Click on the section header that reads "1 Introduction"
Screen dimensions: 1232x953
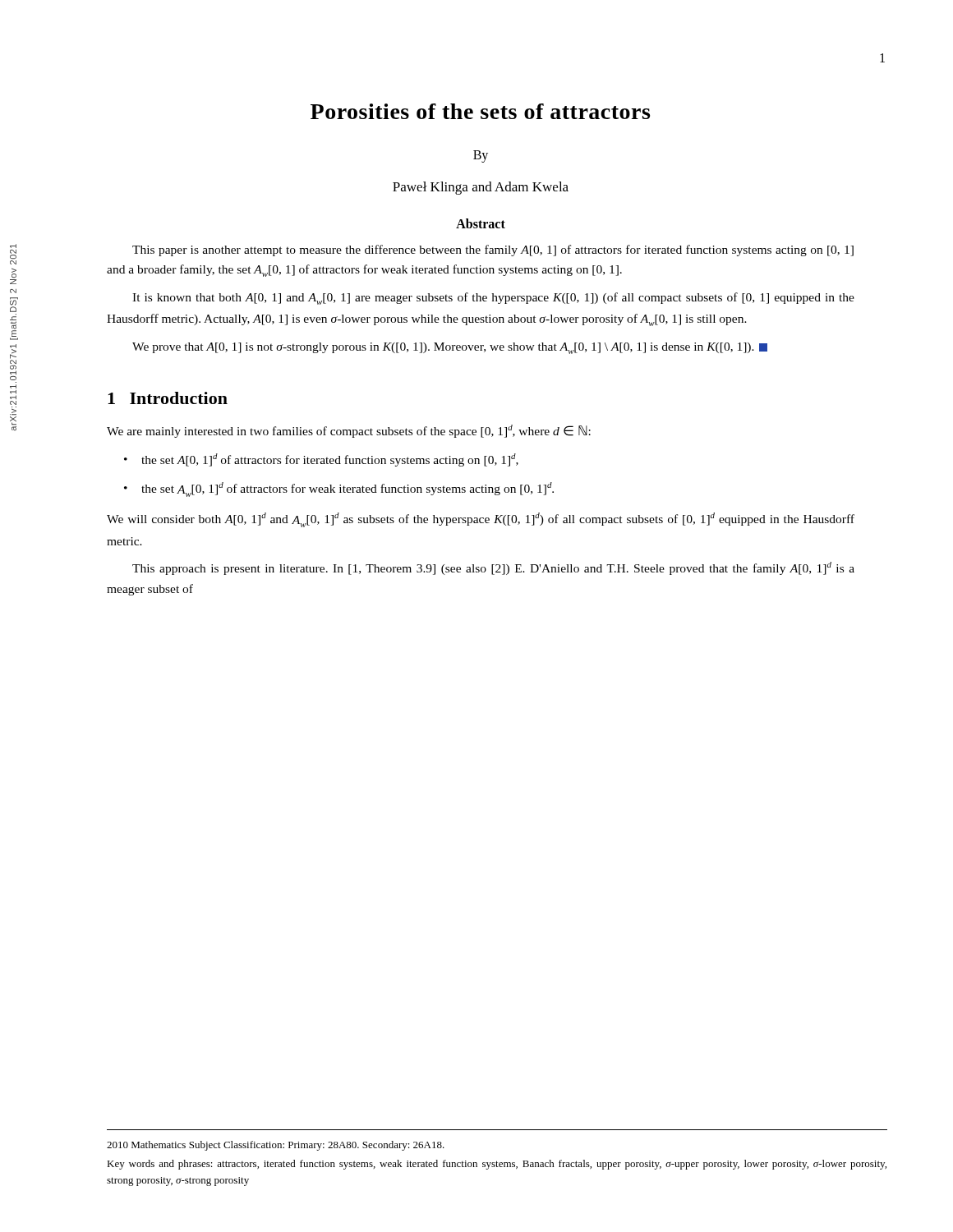(167, 398)
